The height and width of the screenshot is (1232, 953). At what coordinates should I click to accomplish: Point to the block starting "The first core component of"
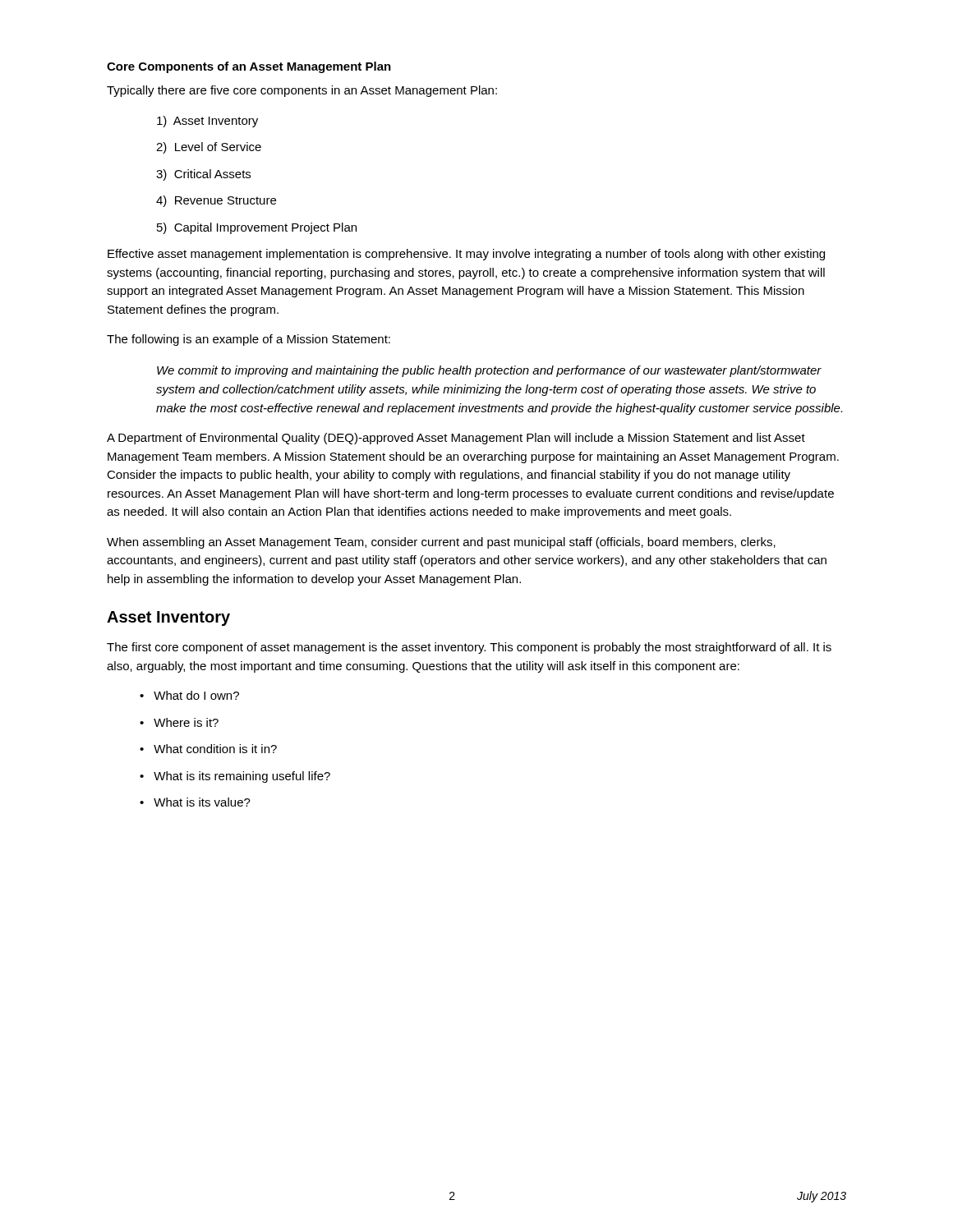469,656
